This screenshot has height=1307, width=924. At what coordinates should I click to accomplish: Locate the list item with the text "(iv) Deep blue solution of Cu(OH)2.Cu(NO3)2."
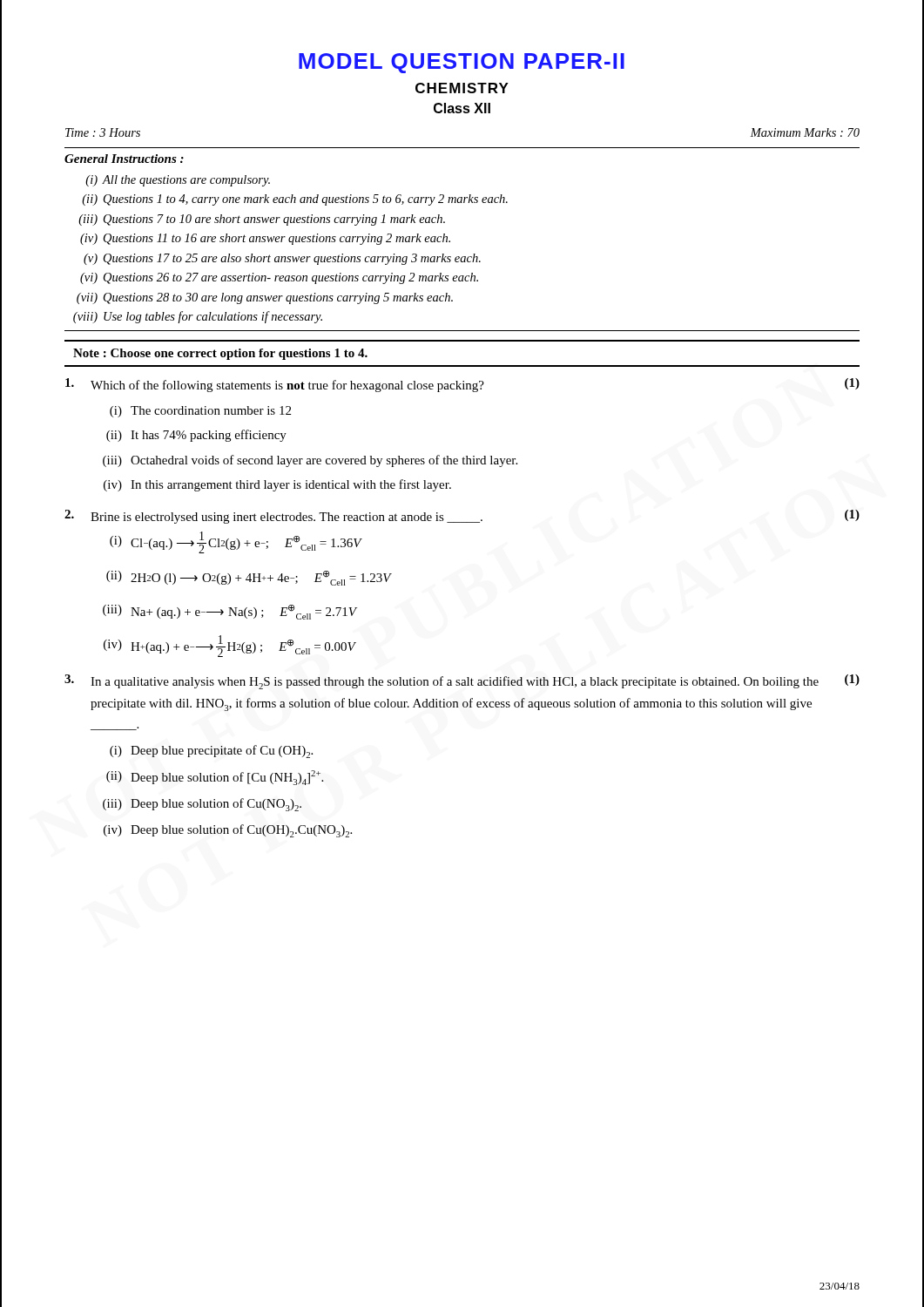coord(228,831)
